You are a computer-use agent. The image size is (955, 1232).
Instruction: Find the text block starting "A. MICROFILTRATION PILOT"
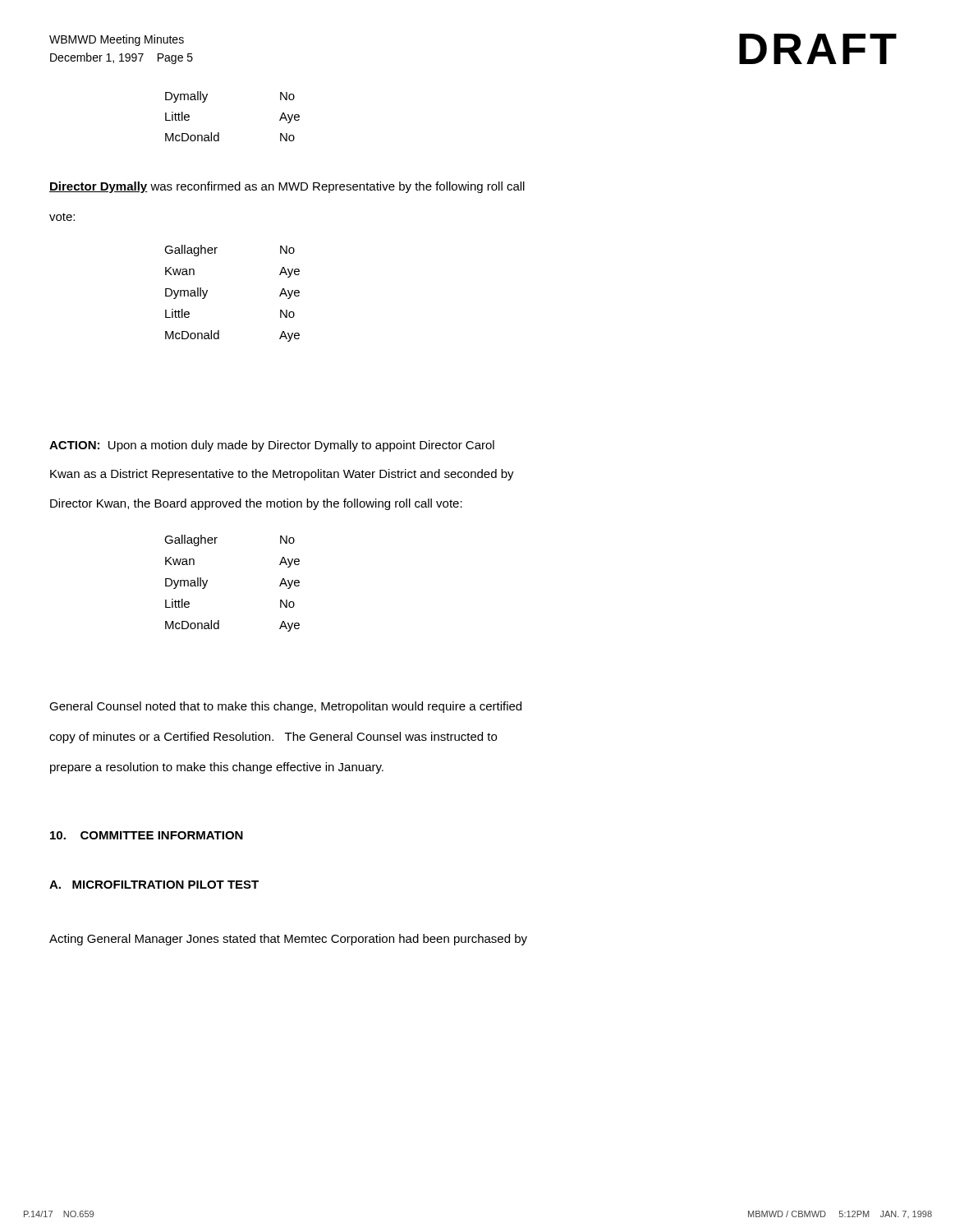coord(154,884)
